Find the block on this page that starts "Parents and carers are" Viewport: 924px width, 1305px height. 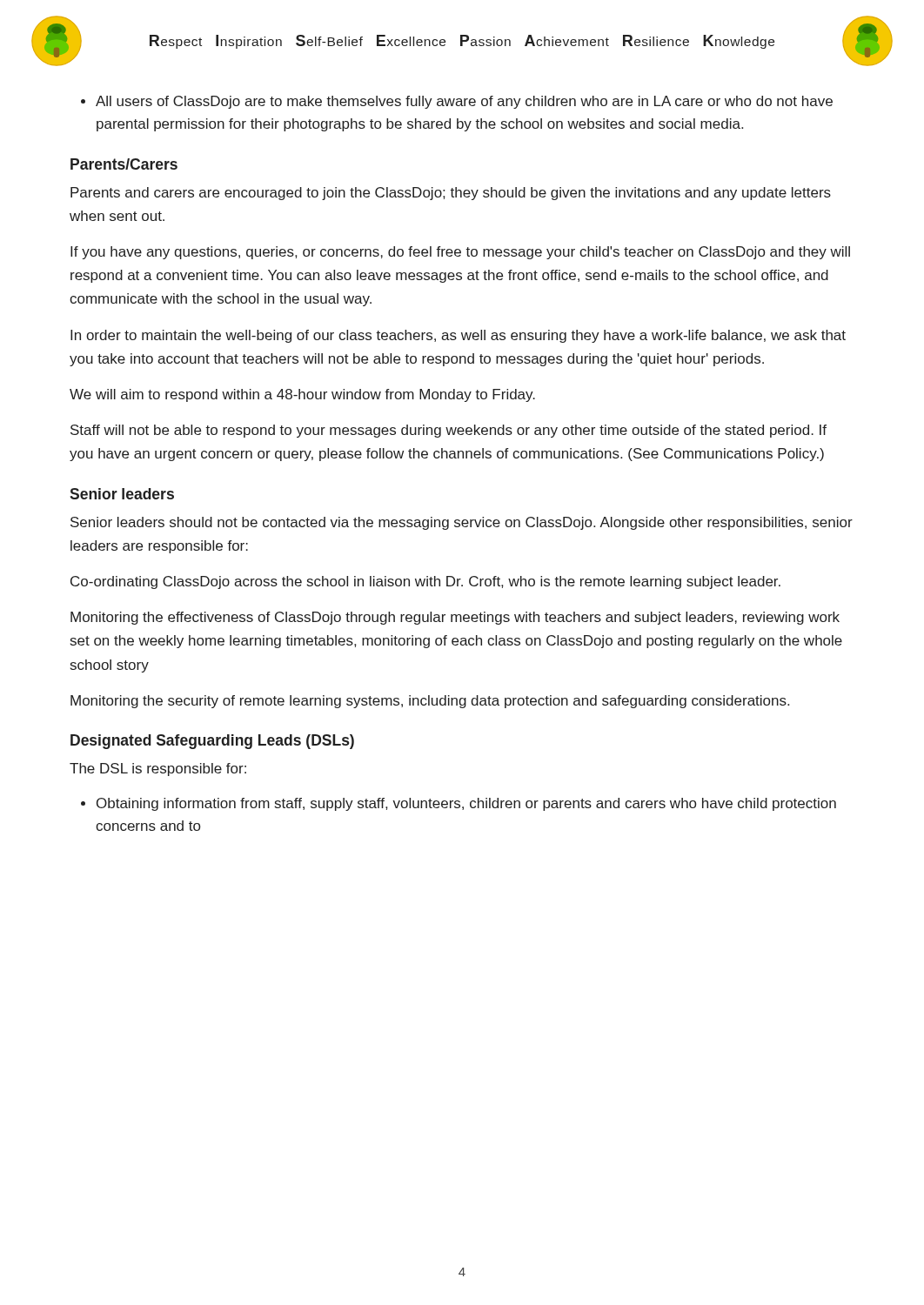pyautogui.click(x=450, y=204)
